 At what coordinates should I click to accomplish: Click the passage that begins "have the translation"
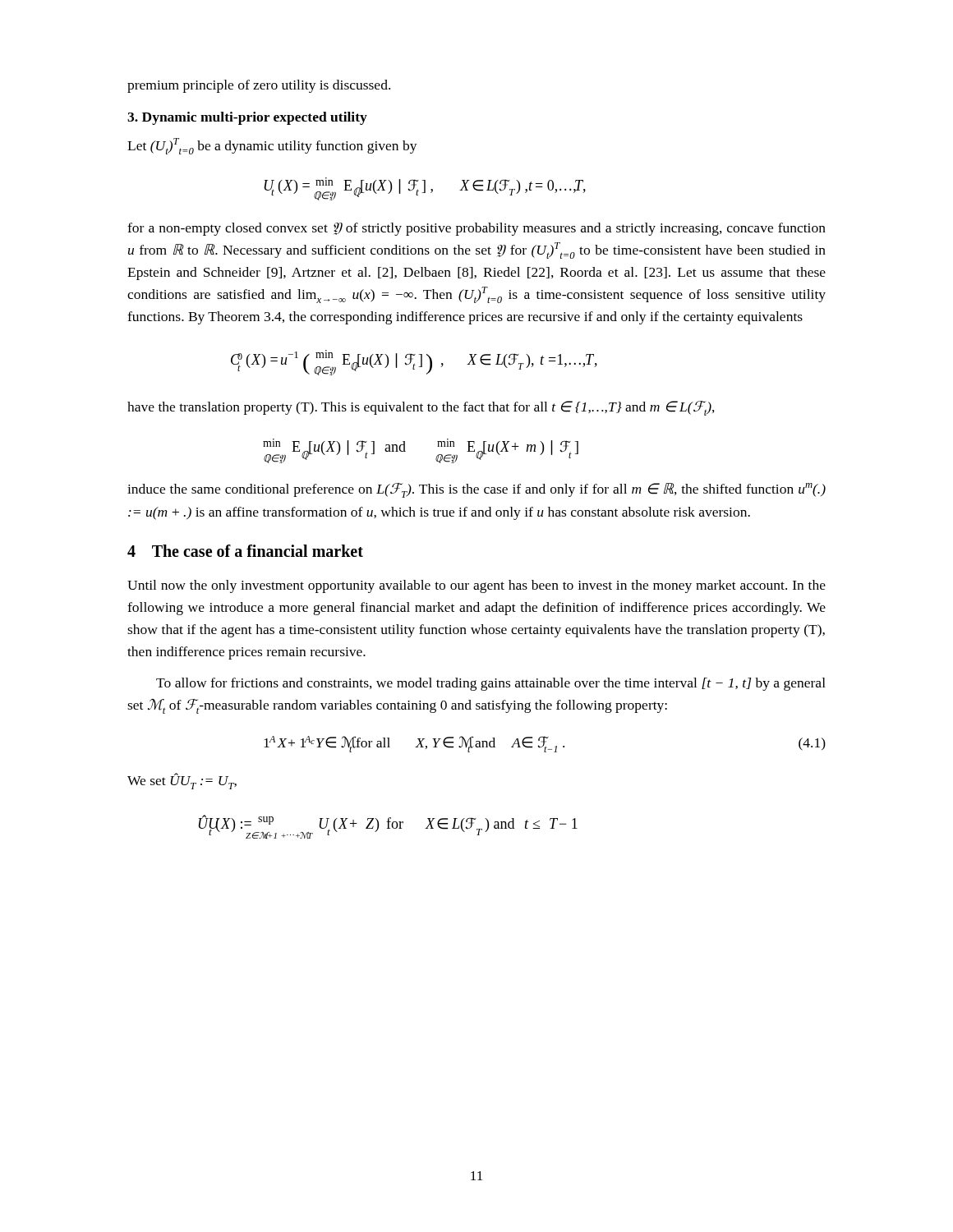[x=476, y=407]
